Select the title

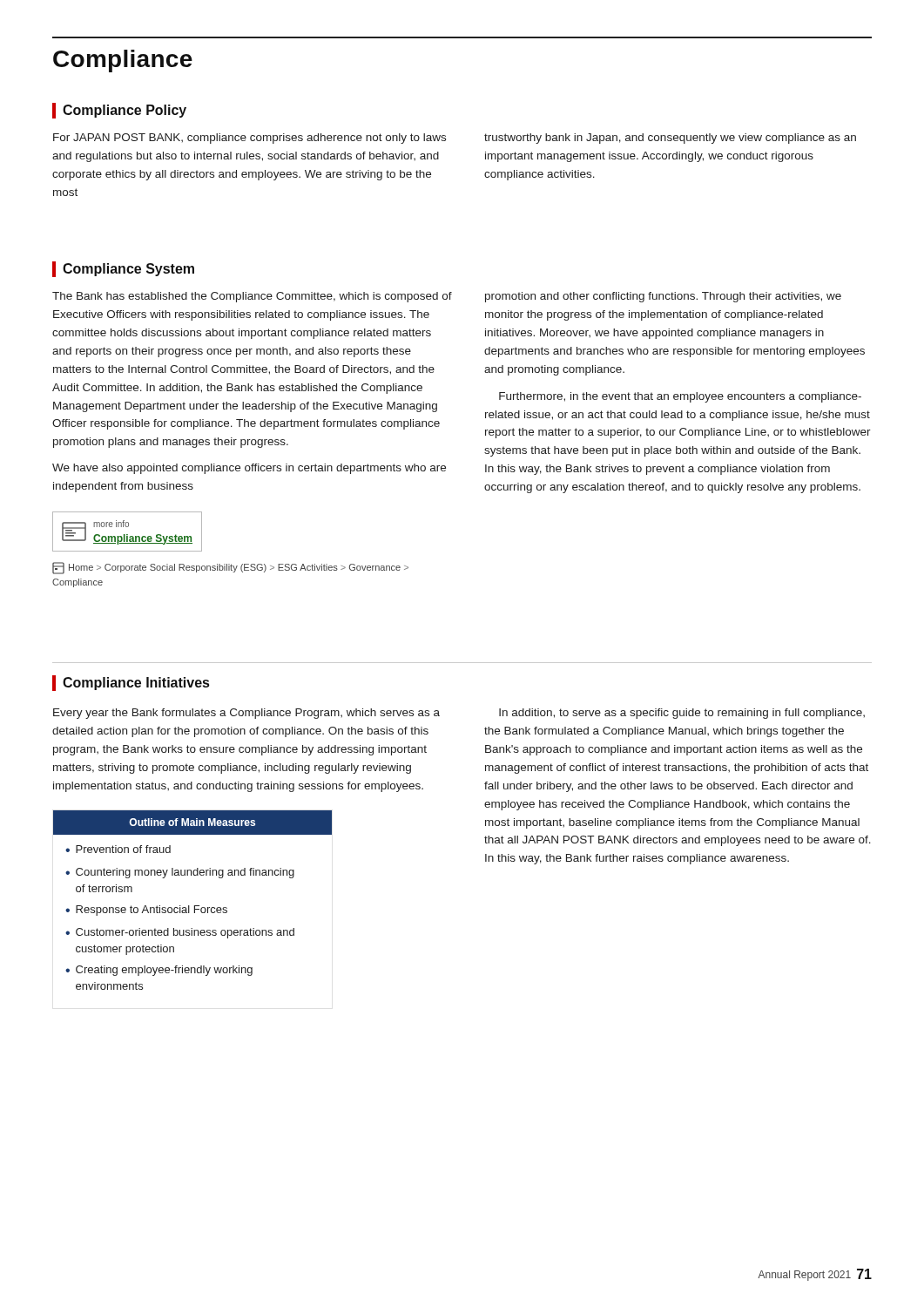tap(123, 59)
